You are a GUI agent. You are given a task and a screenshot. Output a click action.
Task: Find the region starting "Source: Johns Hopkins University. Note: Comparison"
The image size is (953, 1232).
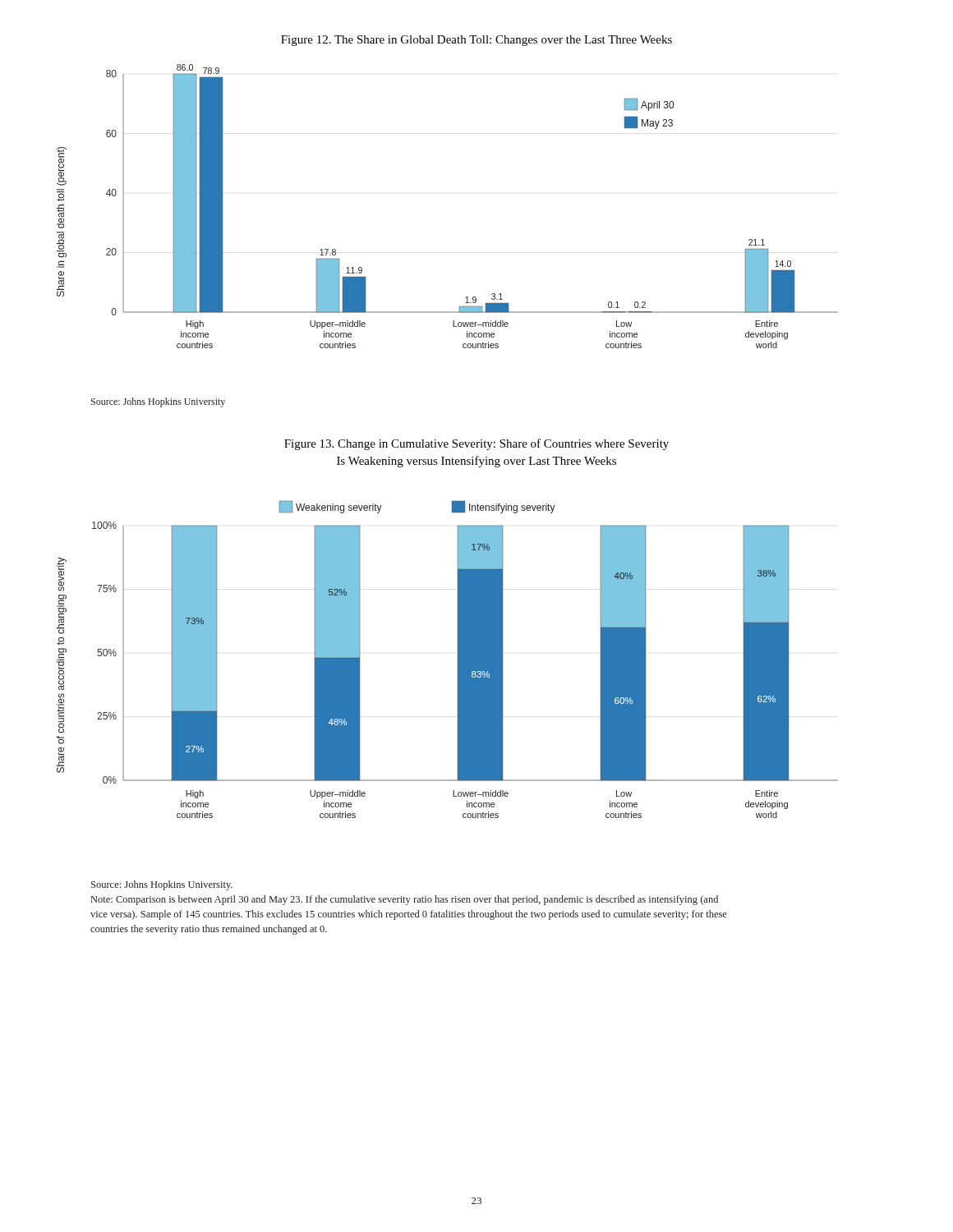tap(409, 907)
